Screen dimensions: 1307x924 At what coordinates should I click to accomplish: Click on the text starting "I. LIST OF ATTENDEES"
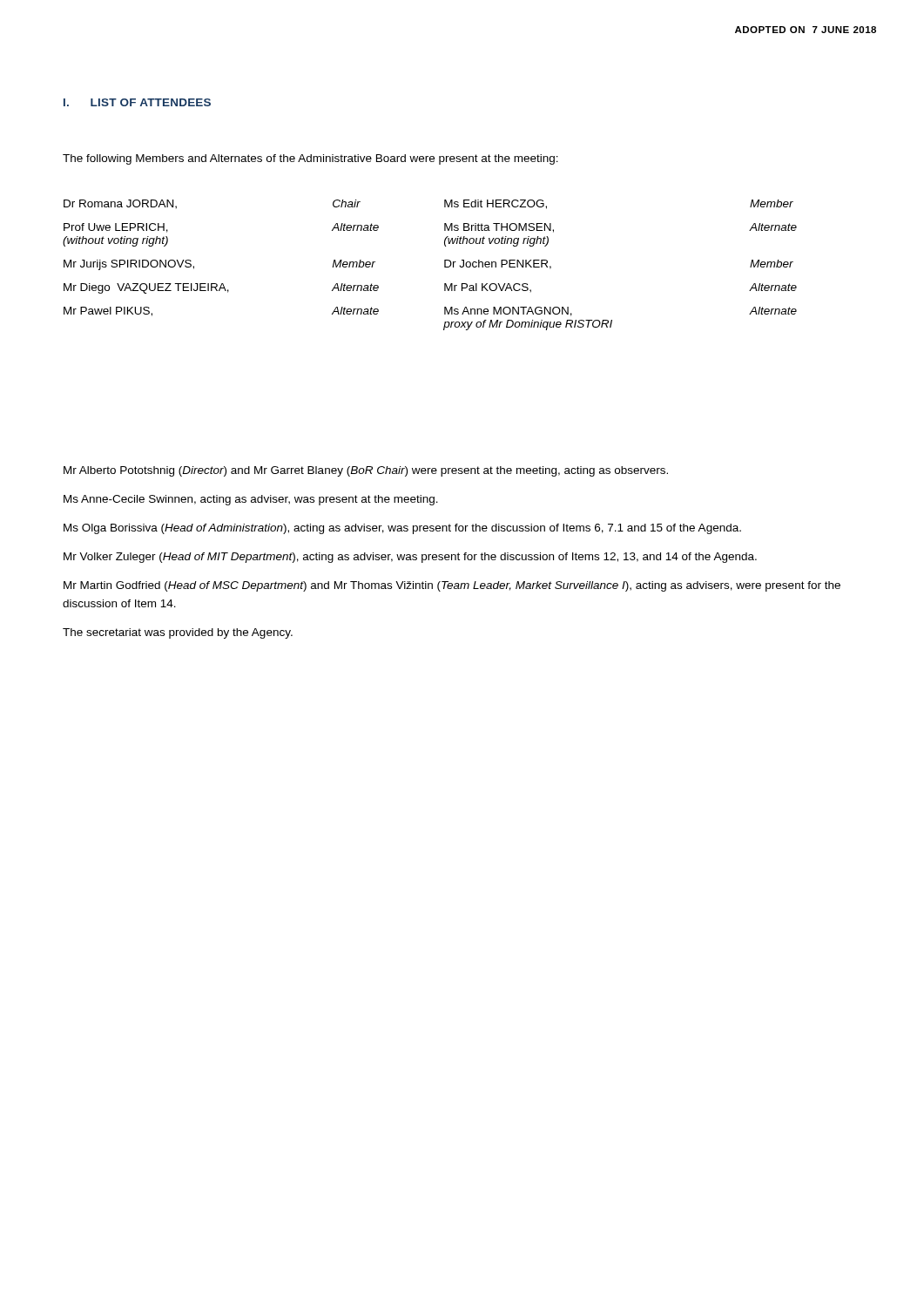pyautogui.click(x=137, y=102)
